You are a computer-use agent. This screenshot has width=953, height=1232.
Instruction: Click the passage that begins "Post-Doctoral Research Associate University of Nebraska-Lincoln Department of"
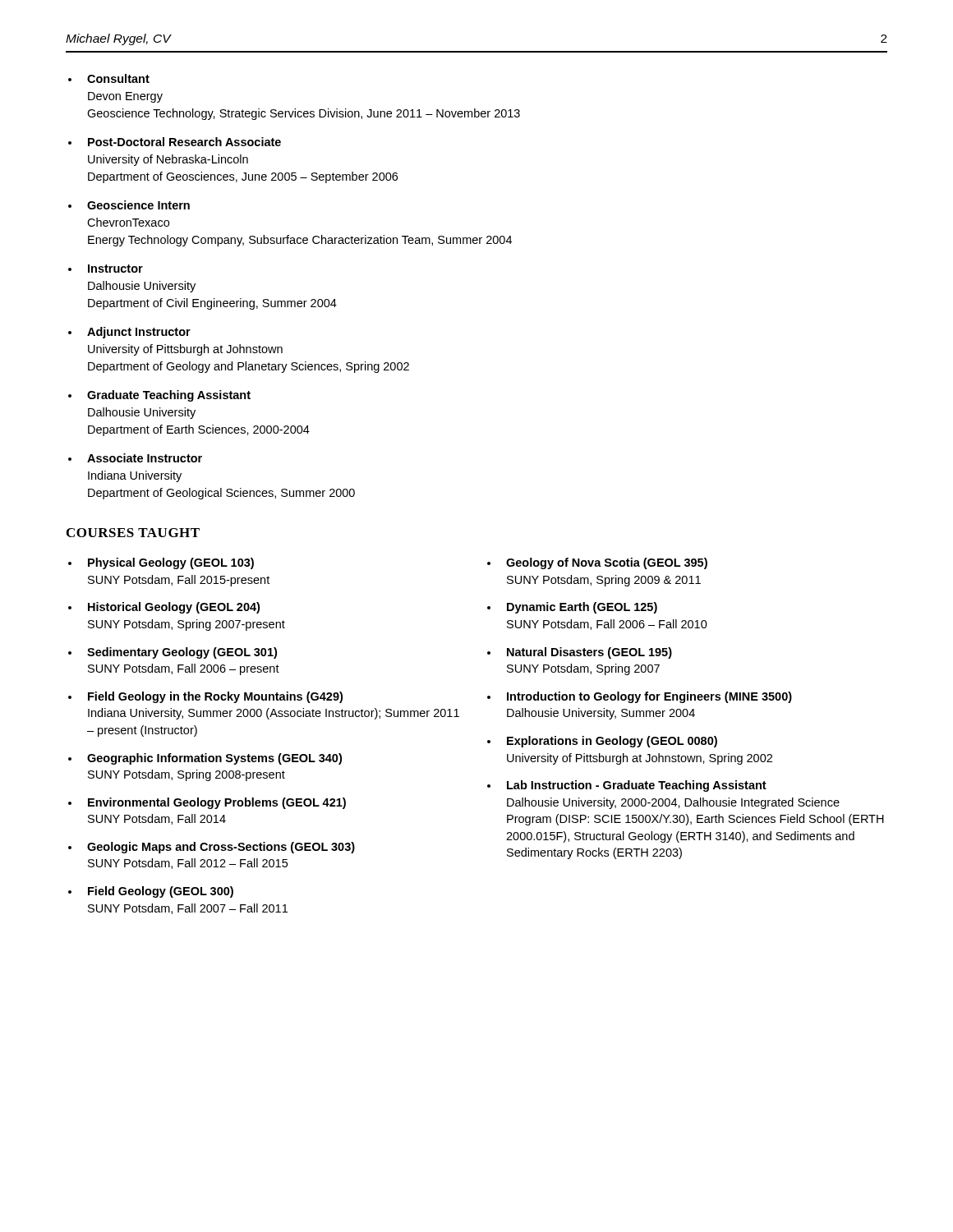coord(243,159)
